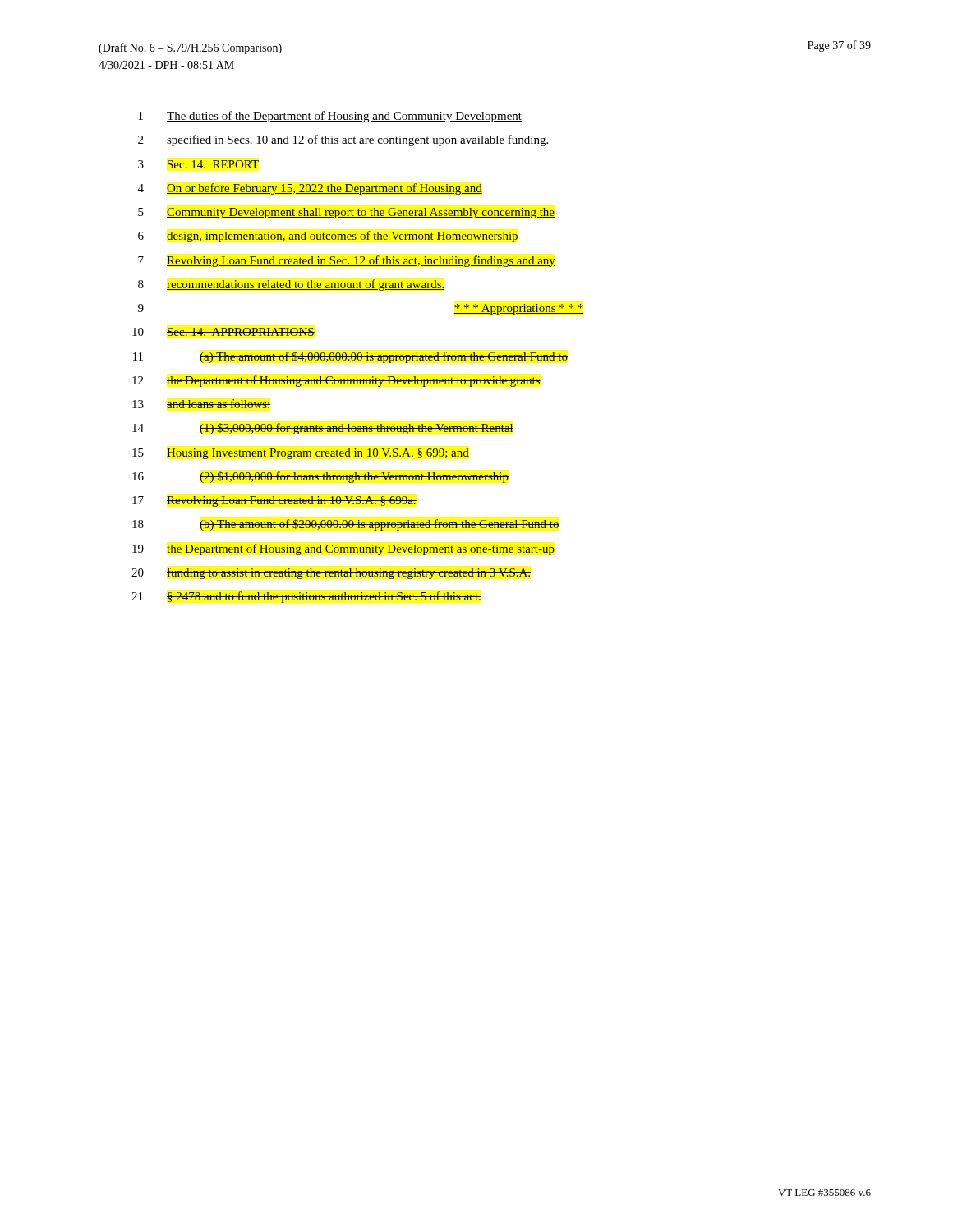This screenshot has height=1232, width=953.
Task: Find the block on this page that starts "11 (a) The"
Action: coord(485,357)
